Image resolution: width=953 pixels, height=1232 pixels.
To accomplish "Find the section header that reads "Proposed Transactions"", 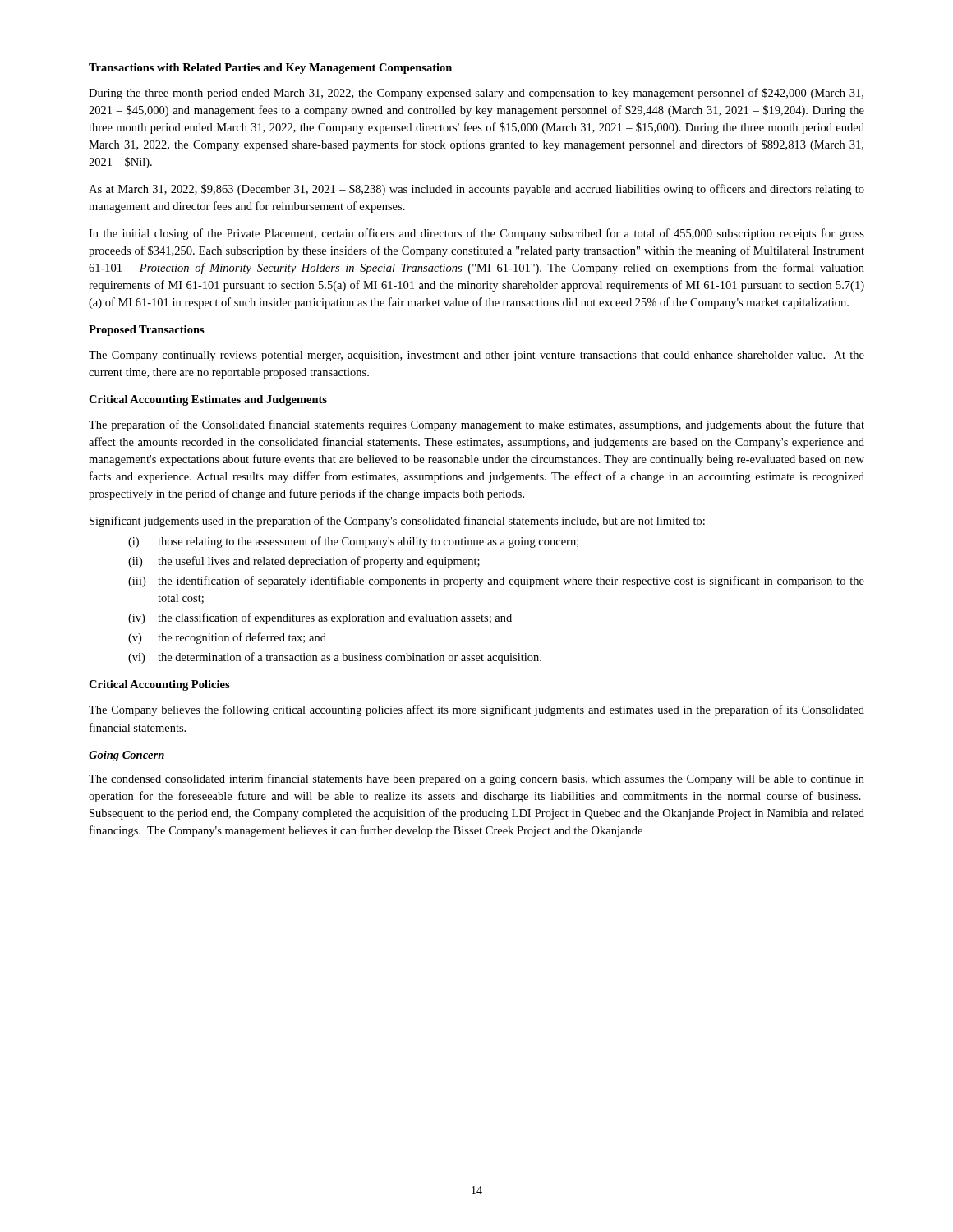I will click(146, 329).
